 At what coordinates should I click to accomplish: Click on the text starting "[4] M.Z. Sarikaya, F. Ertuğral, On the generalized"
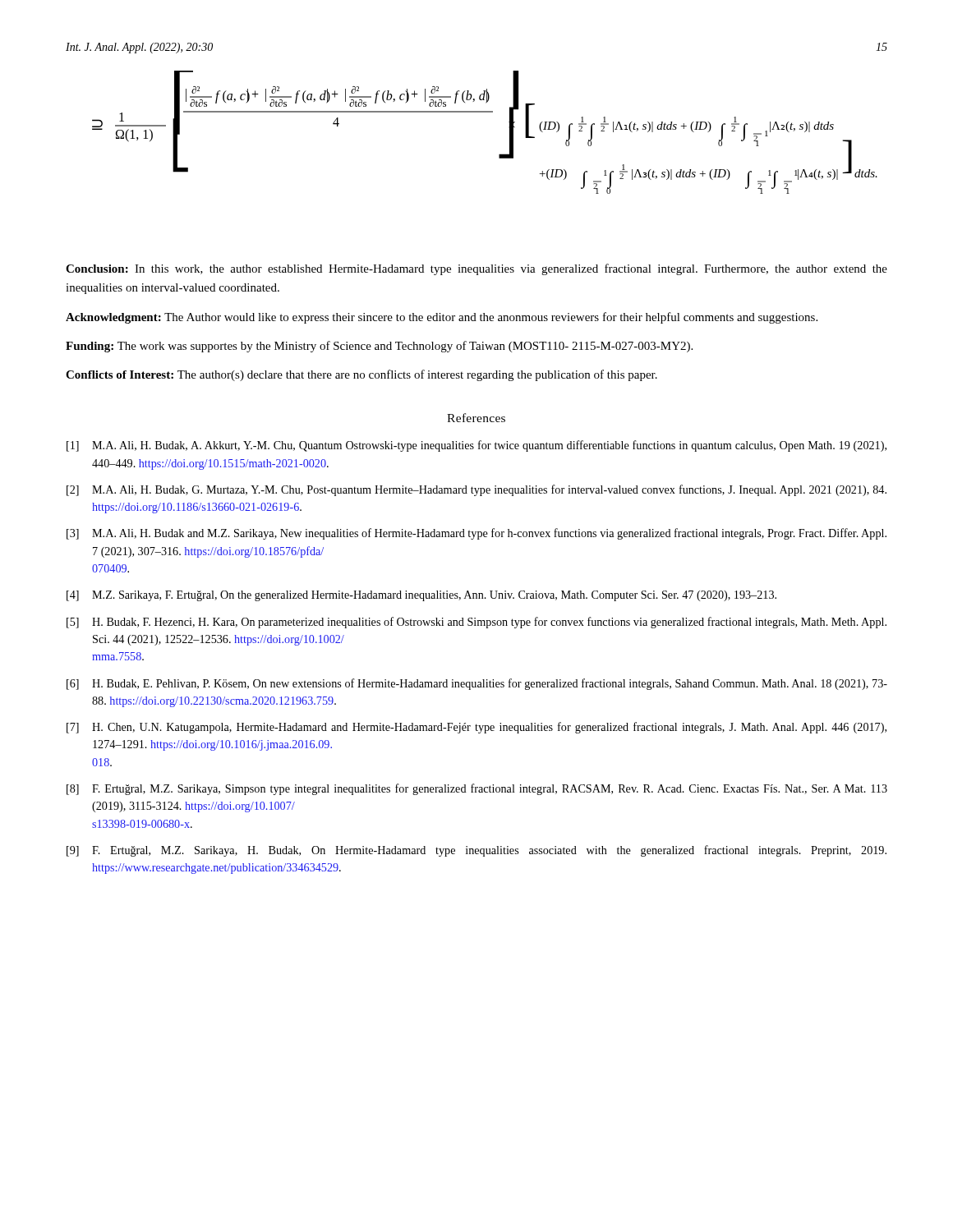click(476, 595)
